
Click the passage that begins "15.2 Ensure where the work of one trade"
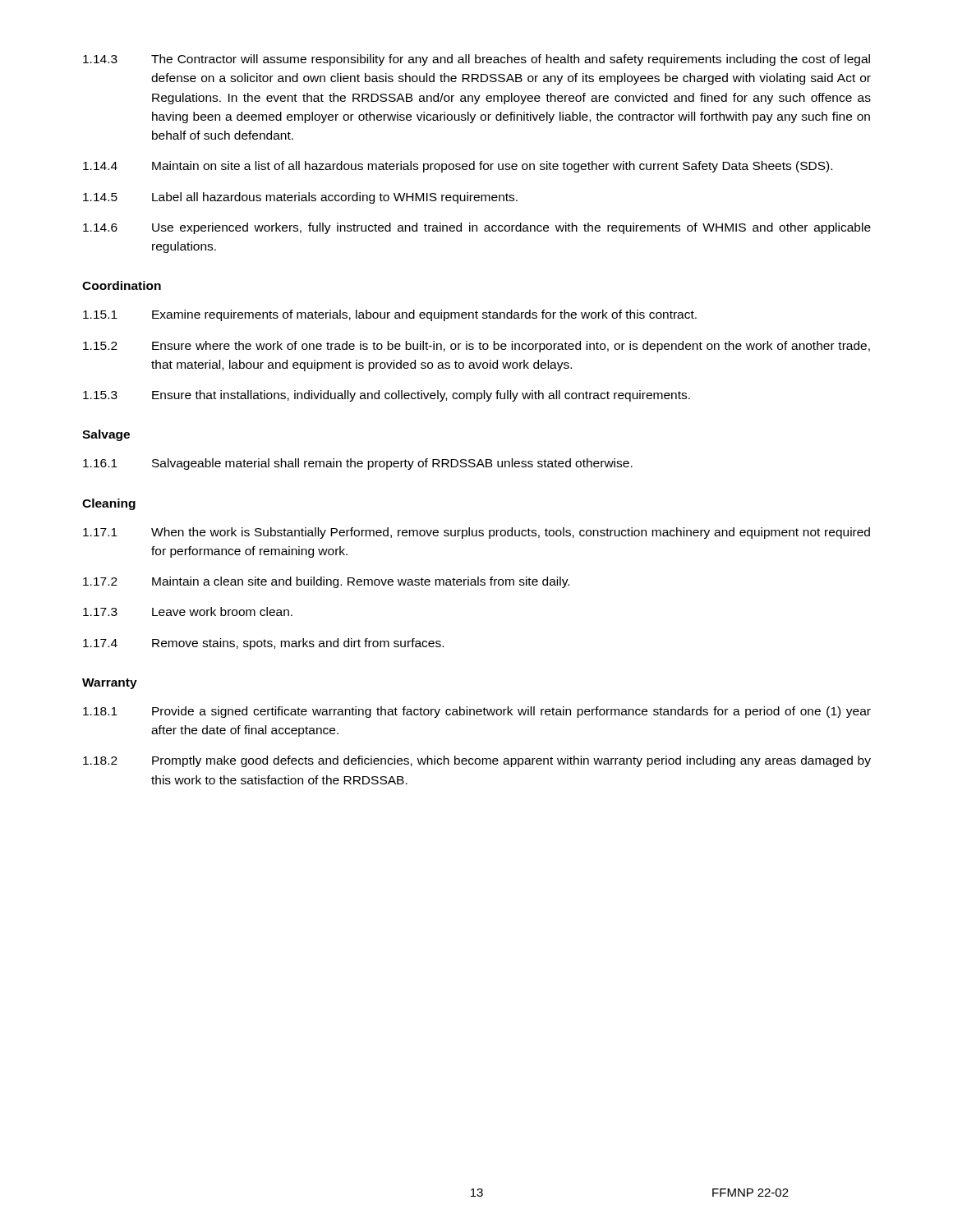(x=476, y=355)
